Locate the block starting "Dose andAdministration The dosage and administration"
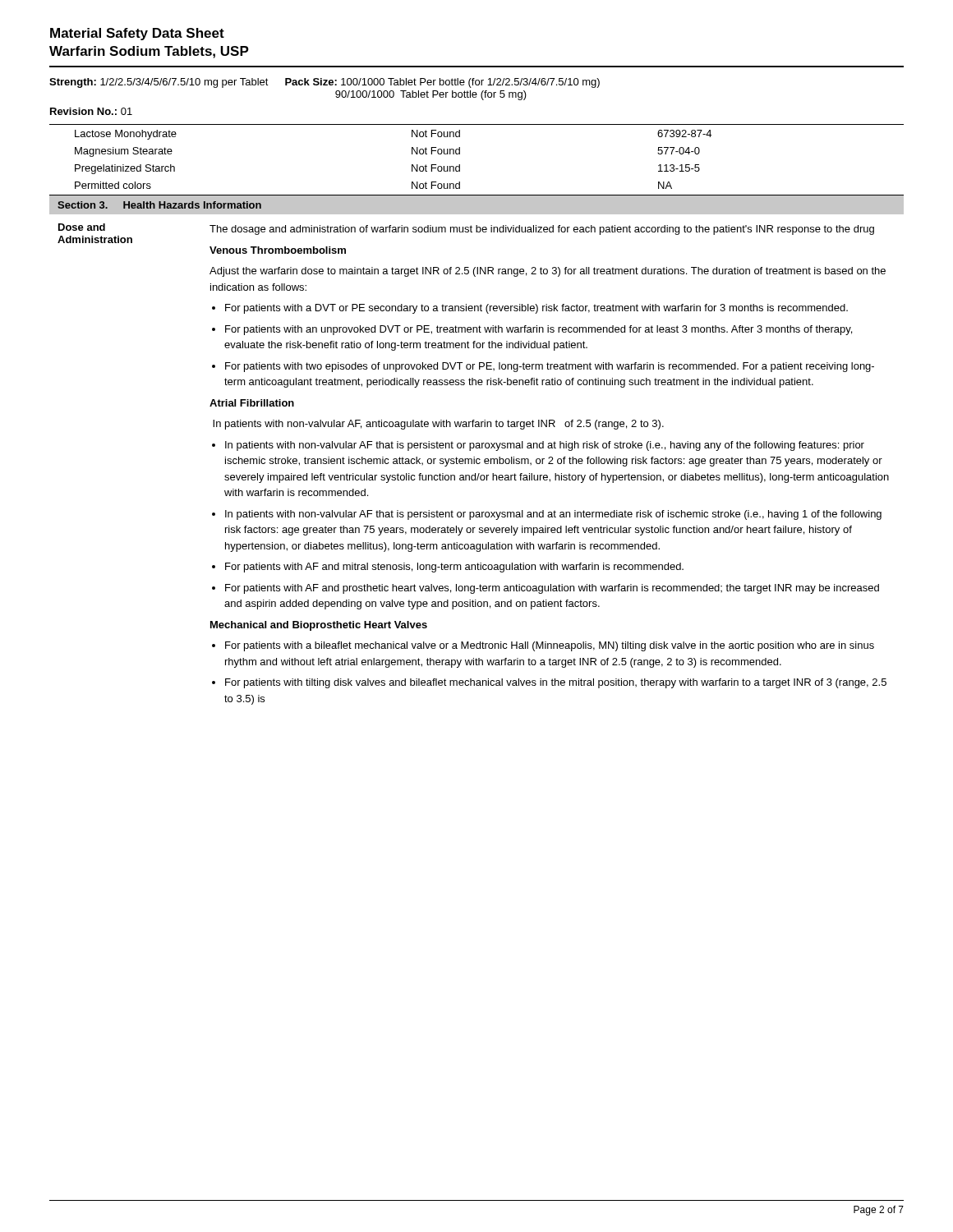953x1232 pixels. tap(476, 466)
